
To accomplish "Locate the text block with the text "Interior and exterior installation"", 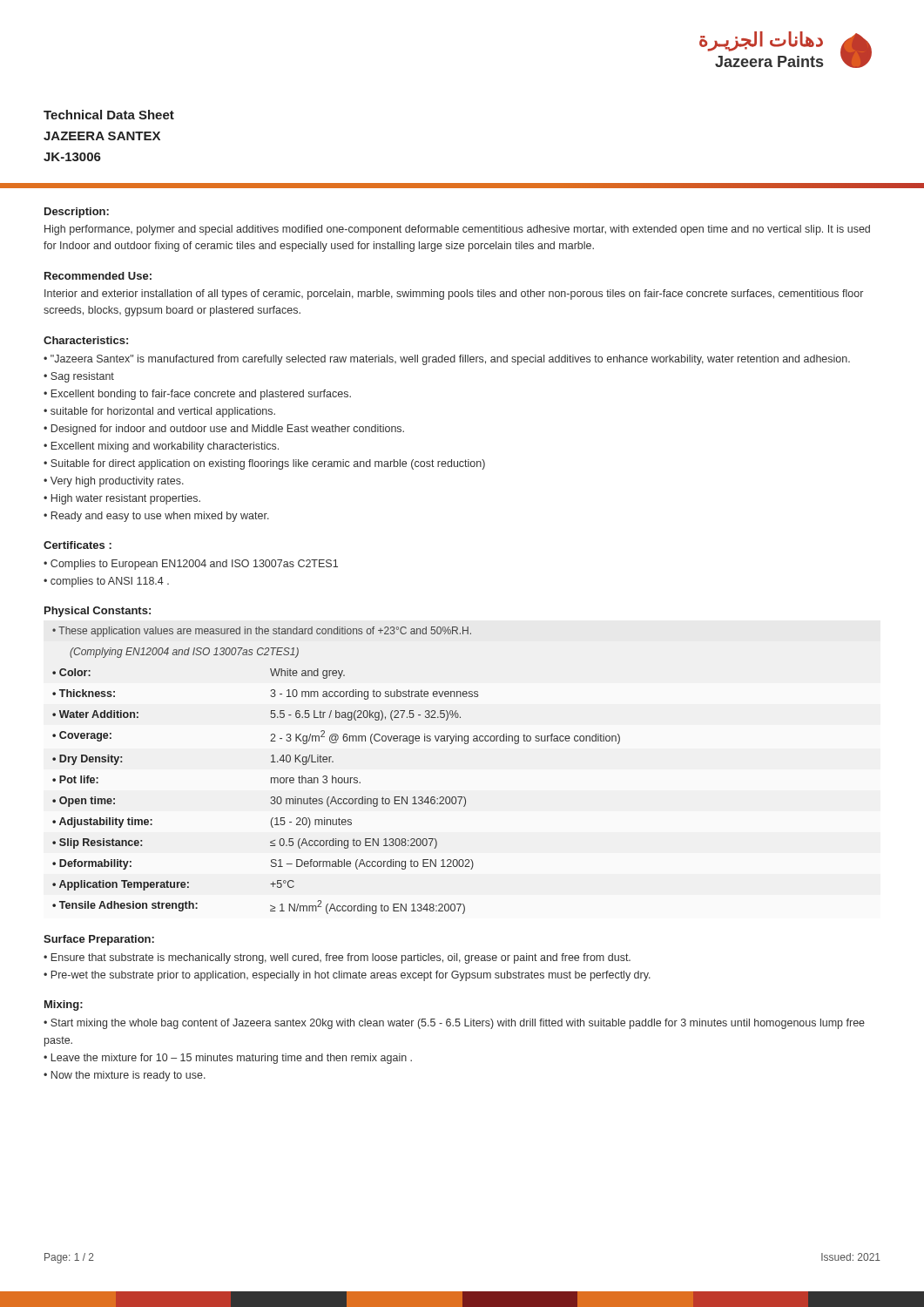I will coord(453,302).
